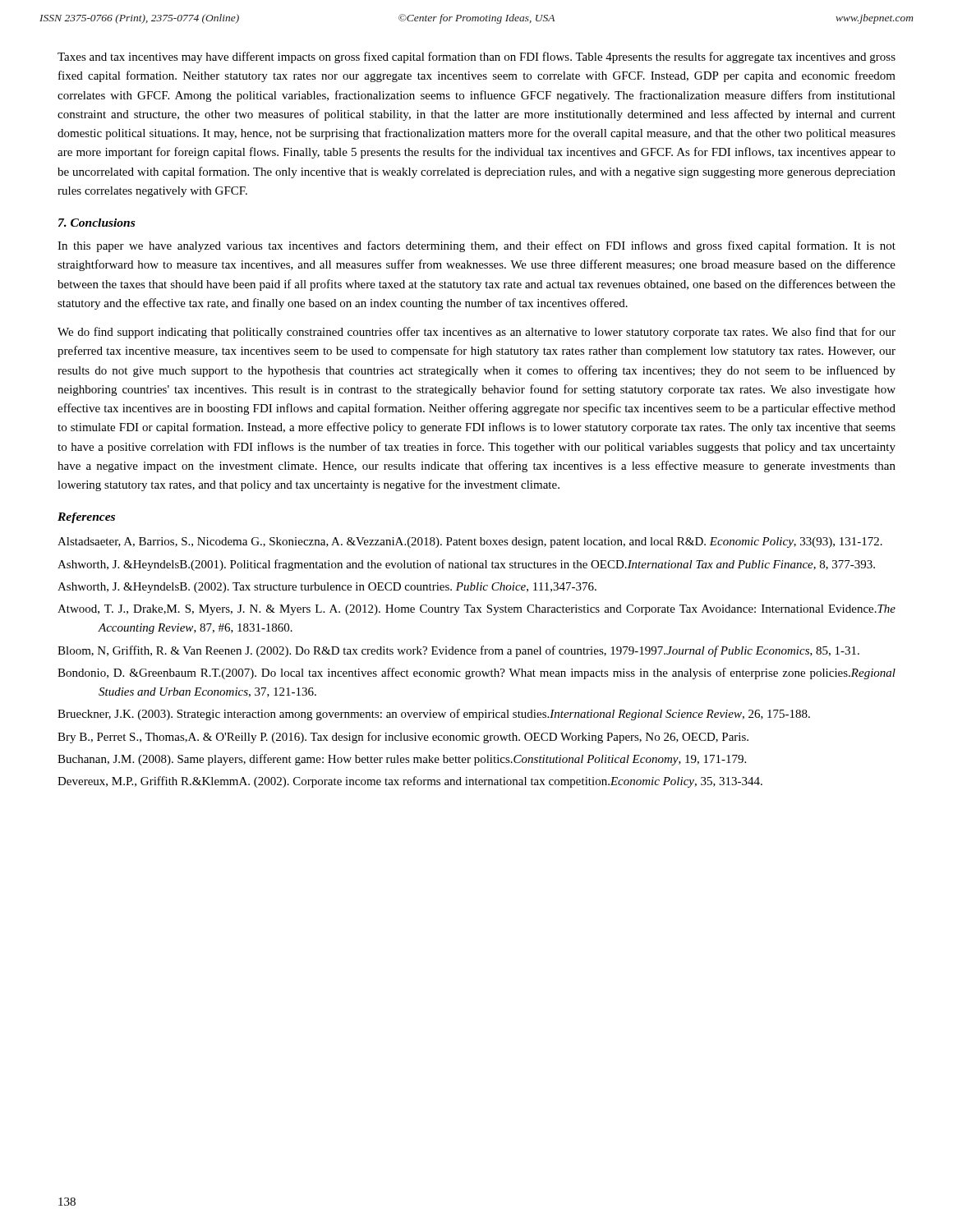The image size is (953, 1232).
Task: Locate the element starting "Brueckner, J.K. (2003). Strategic interaction among"
Action: pyautogui.click(x=434, y=714)
